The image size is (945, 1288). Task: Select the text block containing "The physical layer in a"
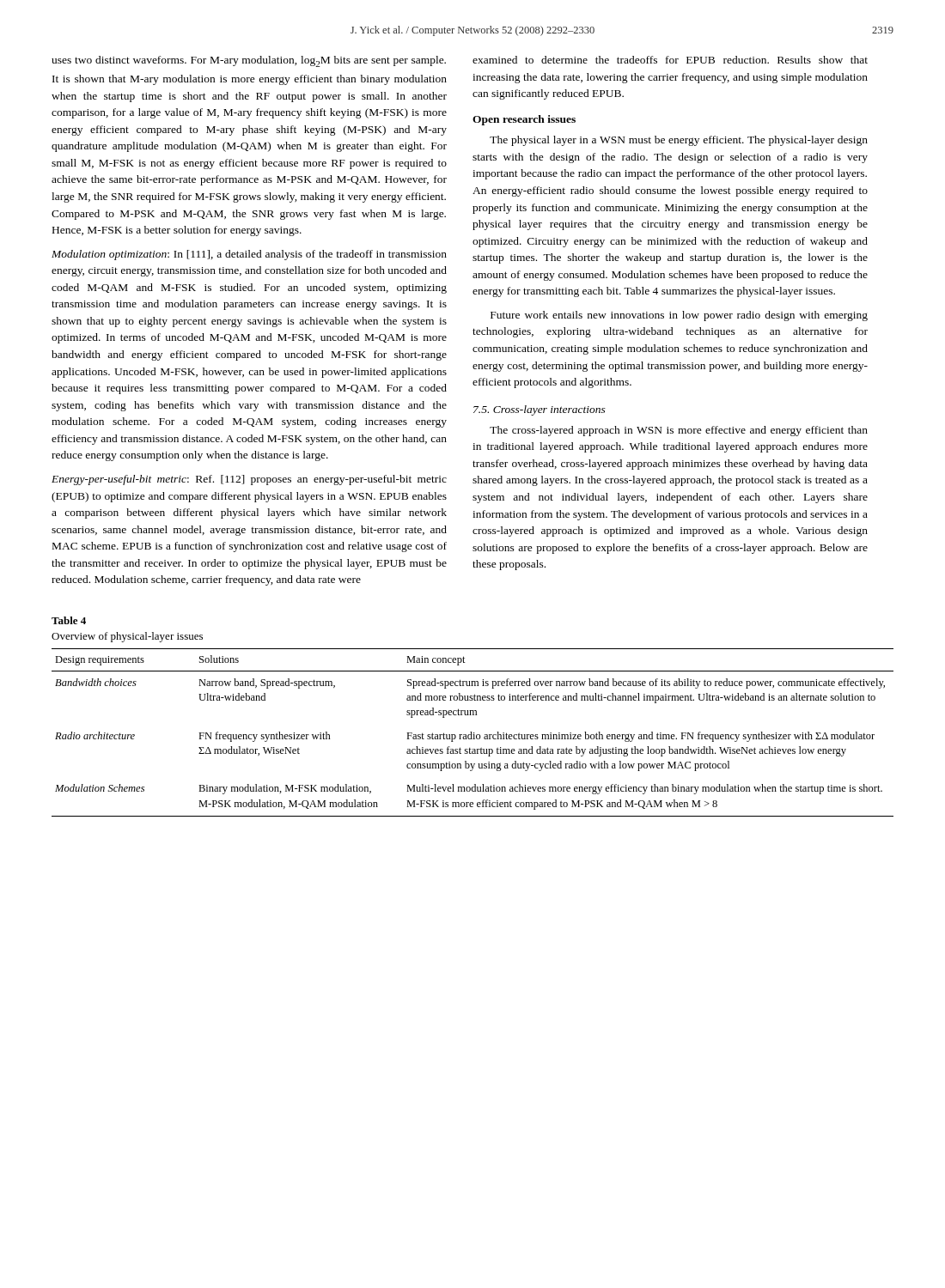[x=670, y=216]
